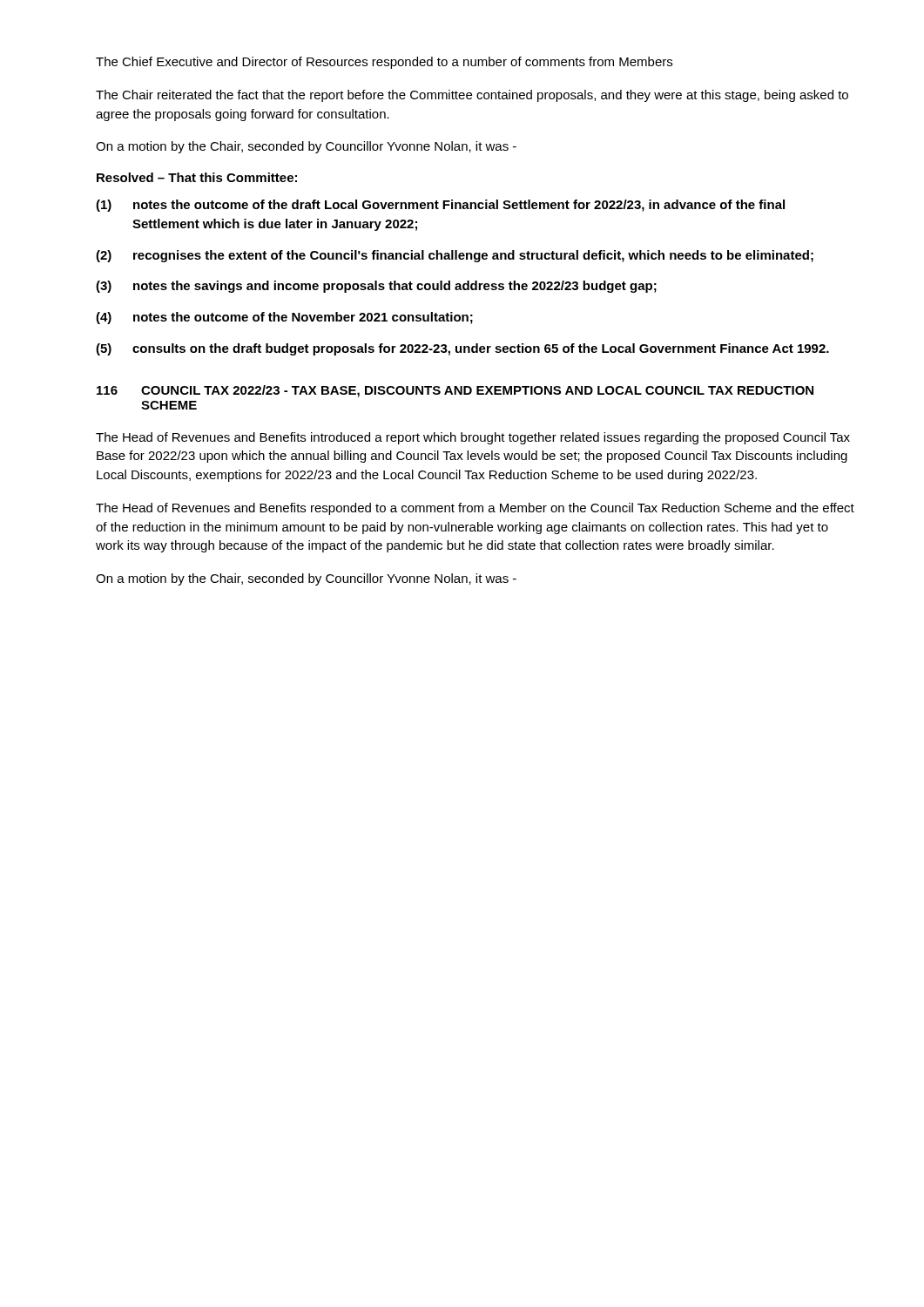Find the block on this page that starts "(5) consults on"
Screen dimensions: 1307x924
point(475,348)
